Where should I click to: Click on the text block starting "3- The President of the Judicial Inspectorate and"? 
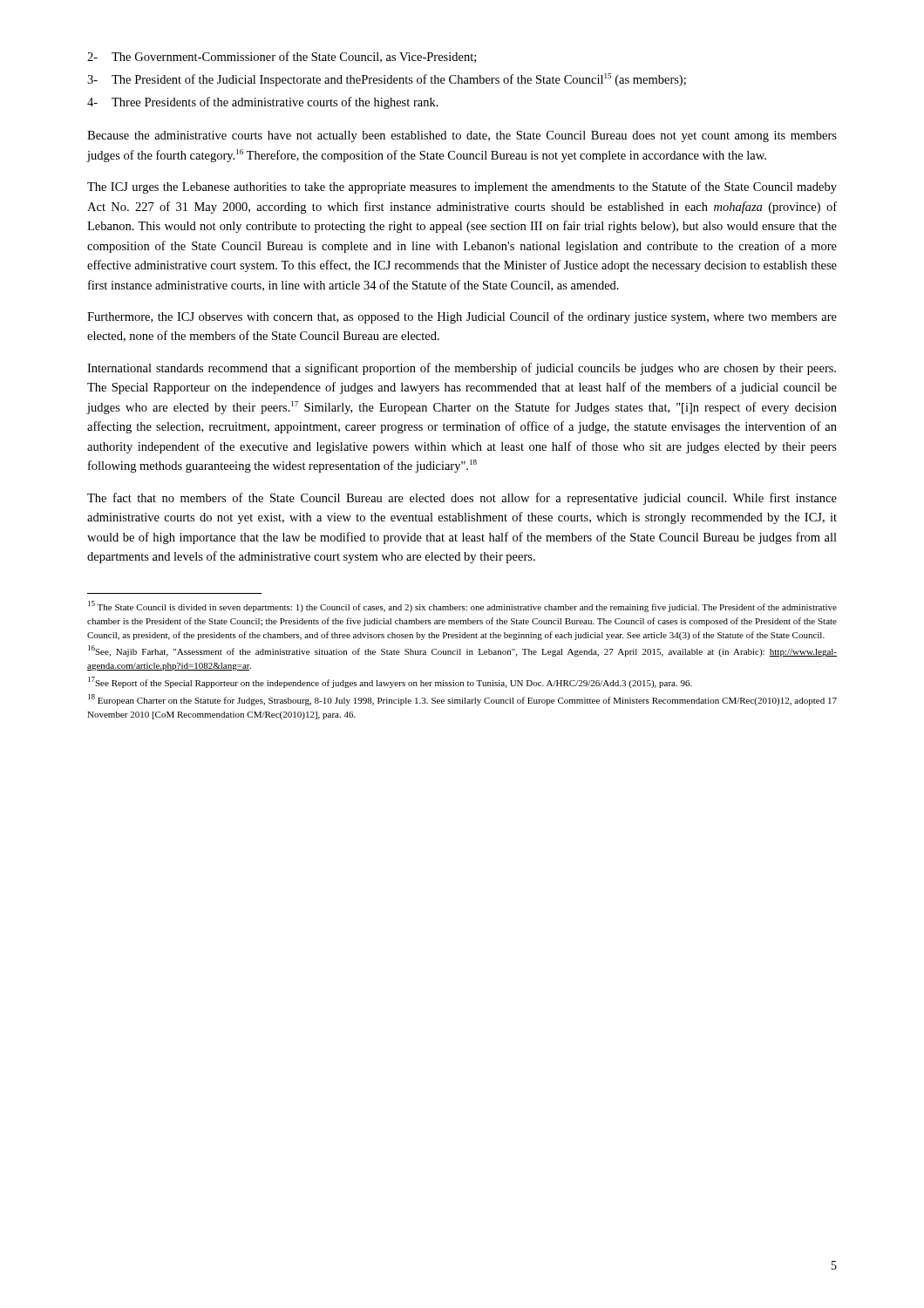pyautogui.click(x=462, y=80)
